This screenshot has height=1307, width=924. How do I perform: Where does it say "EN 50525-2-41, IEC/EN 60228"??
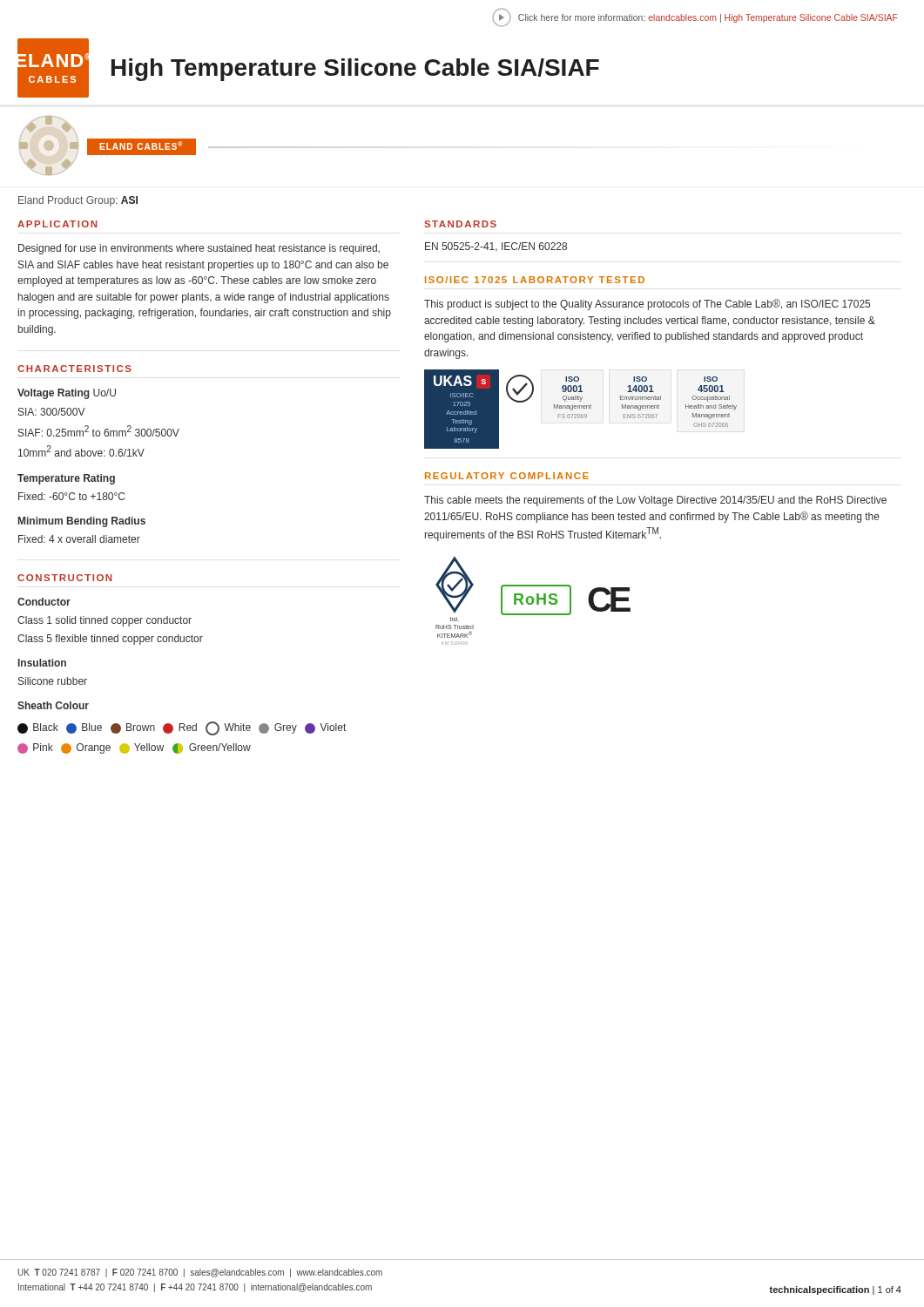(x=496, y=247)
